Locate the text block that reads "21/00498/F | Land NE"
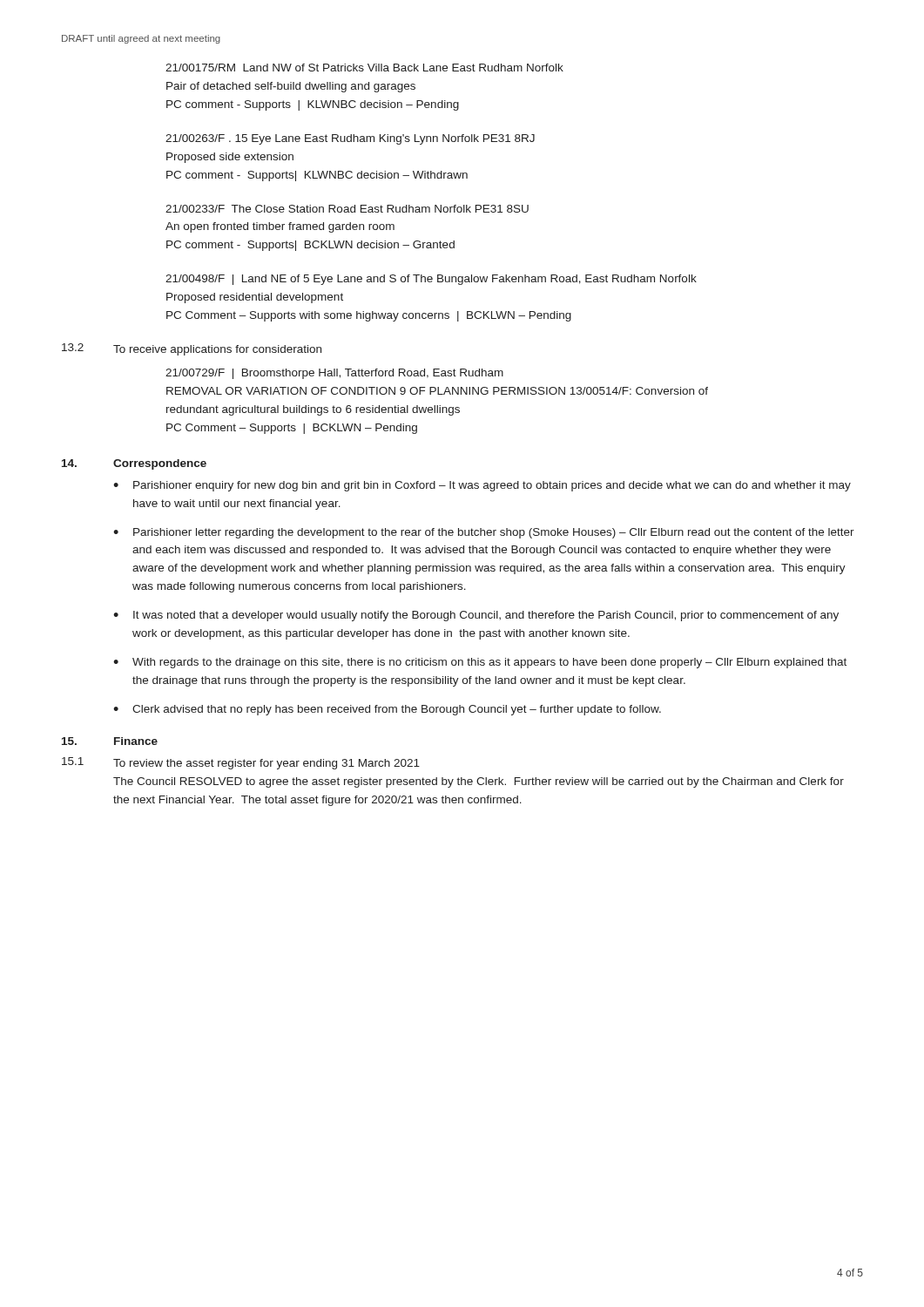This screenshot has height=1307, width=924. click(x=431, y=280)
